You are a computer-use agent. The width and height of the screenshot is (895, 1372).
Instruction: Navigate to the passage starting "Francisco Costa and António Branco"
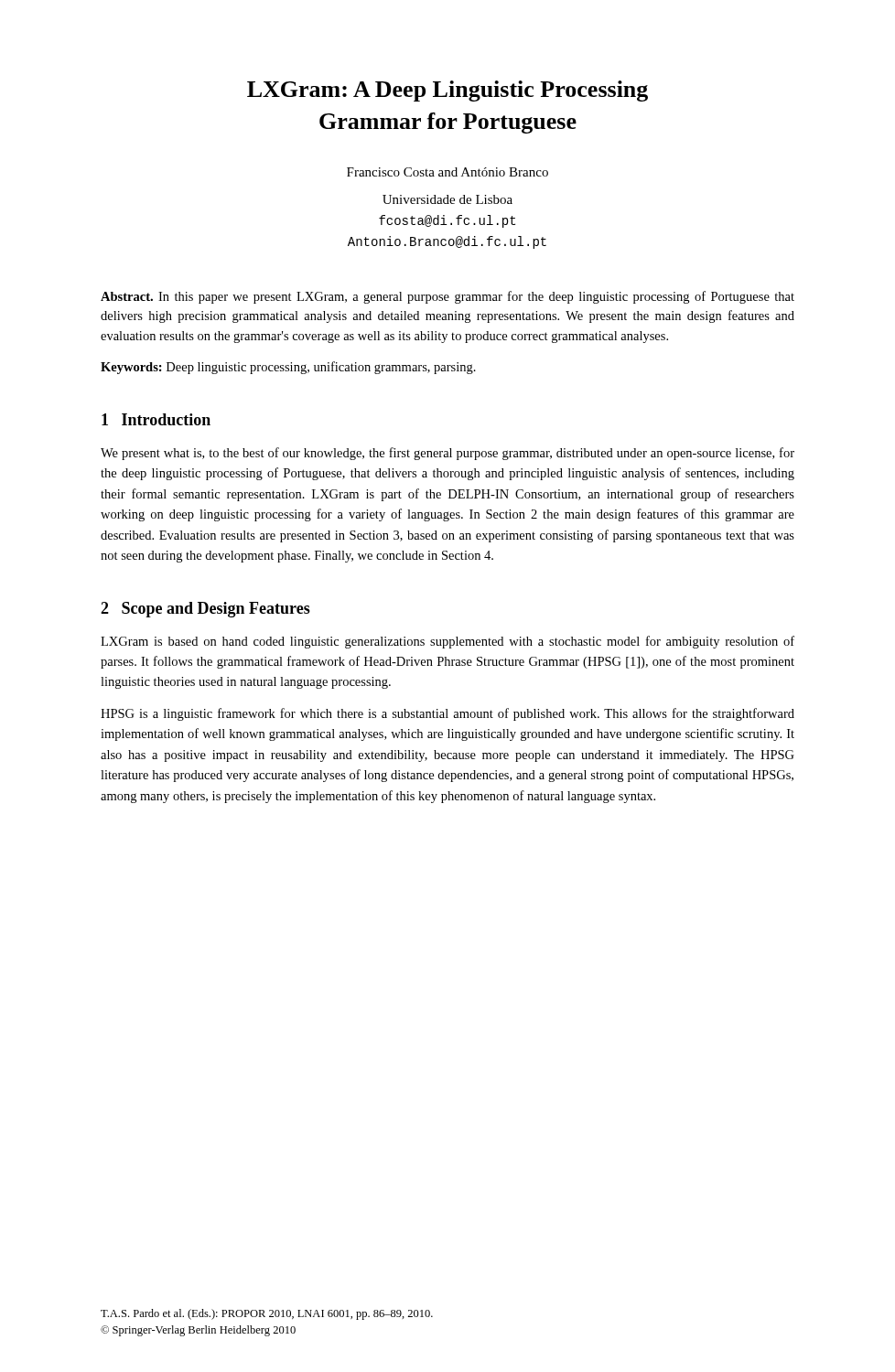click(448, 172)
